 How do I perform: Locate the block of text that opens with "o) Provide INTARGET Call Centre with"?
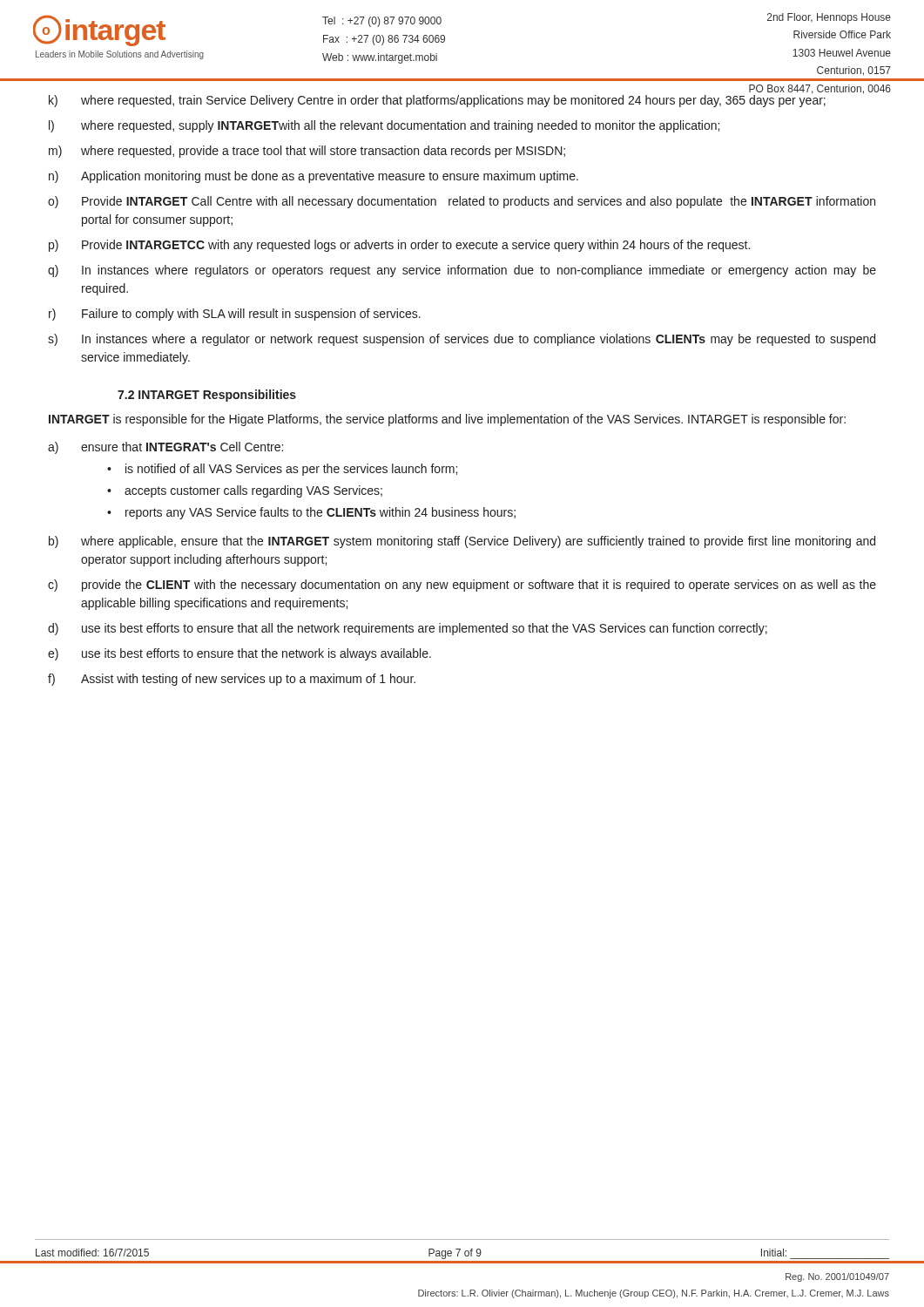pyautogui.click(x=462, y=211)
